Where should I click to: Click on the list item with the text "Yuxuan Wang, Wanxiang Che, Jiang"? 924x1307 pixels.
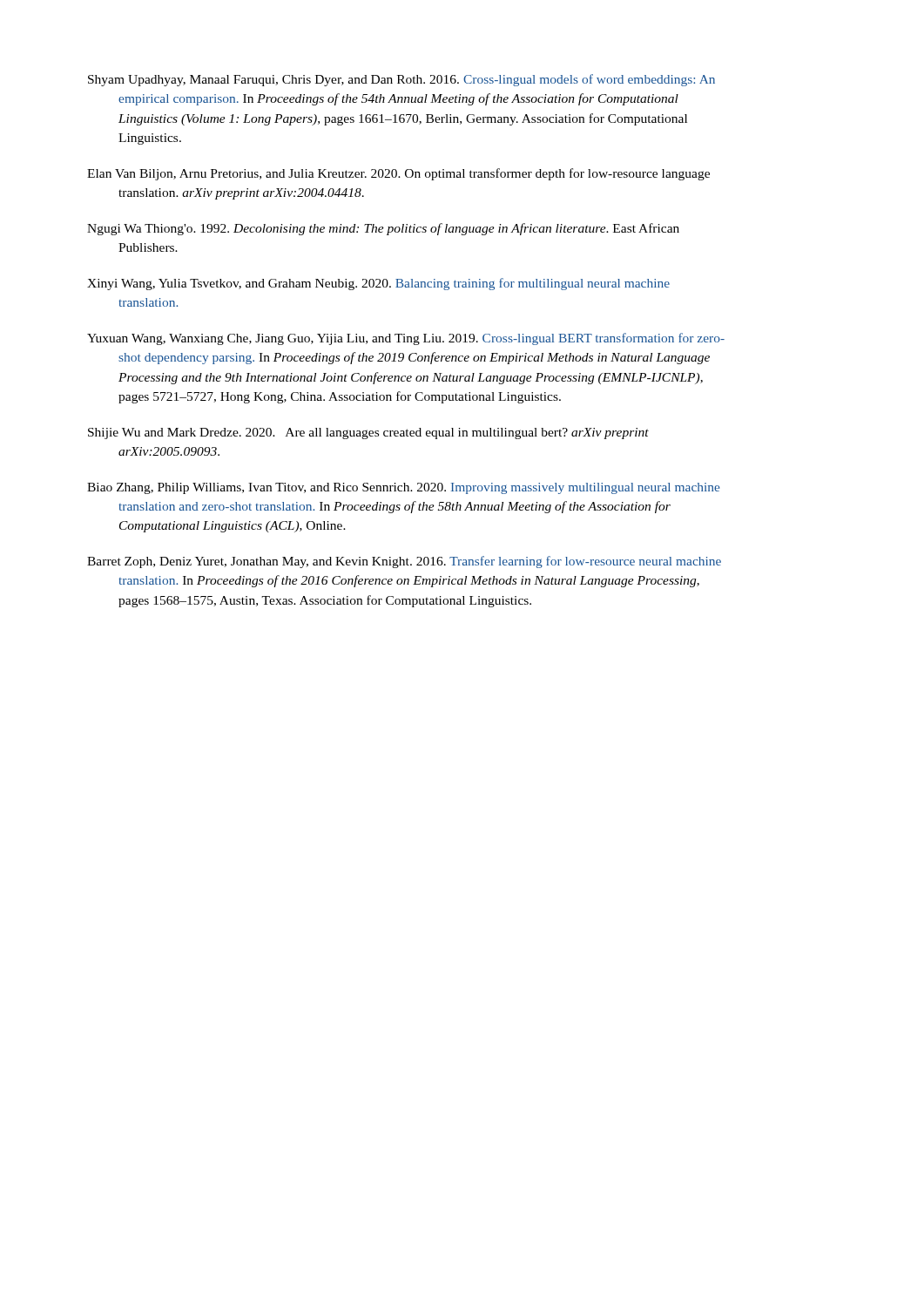409,367
